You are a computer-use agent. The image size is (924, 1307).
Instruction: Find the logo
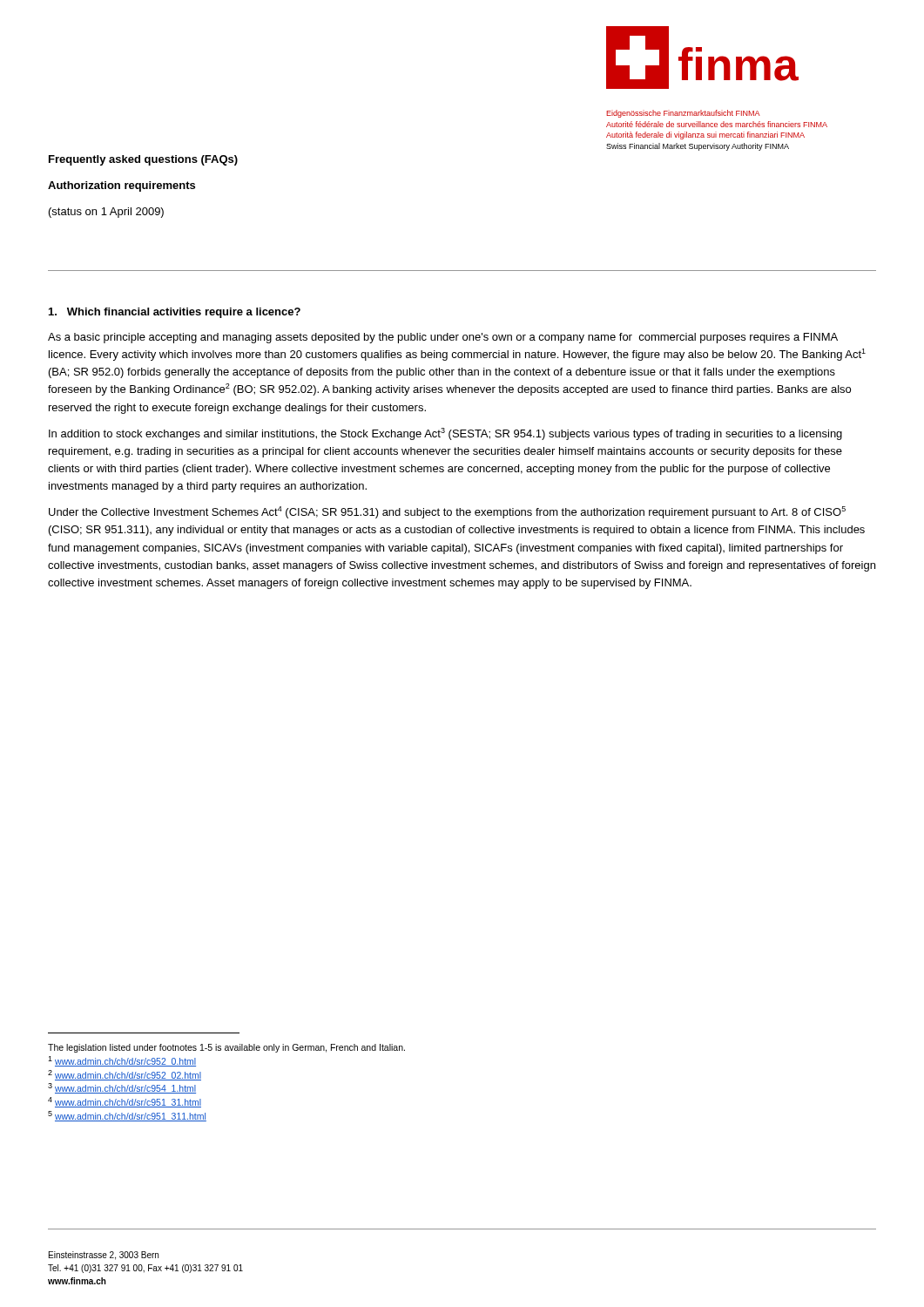pyautogui.click(x=741, y=89)
